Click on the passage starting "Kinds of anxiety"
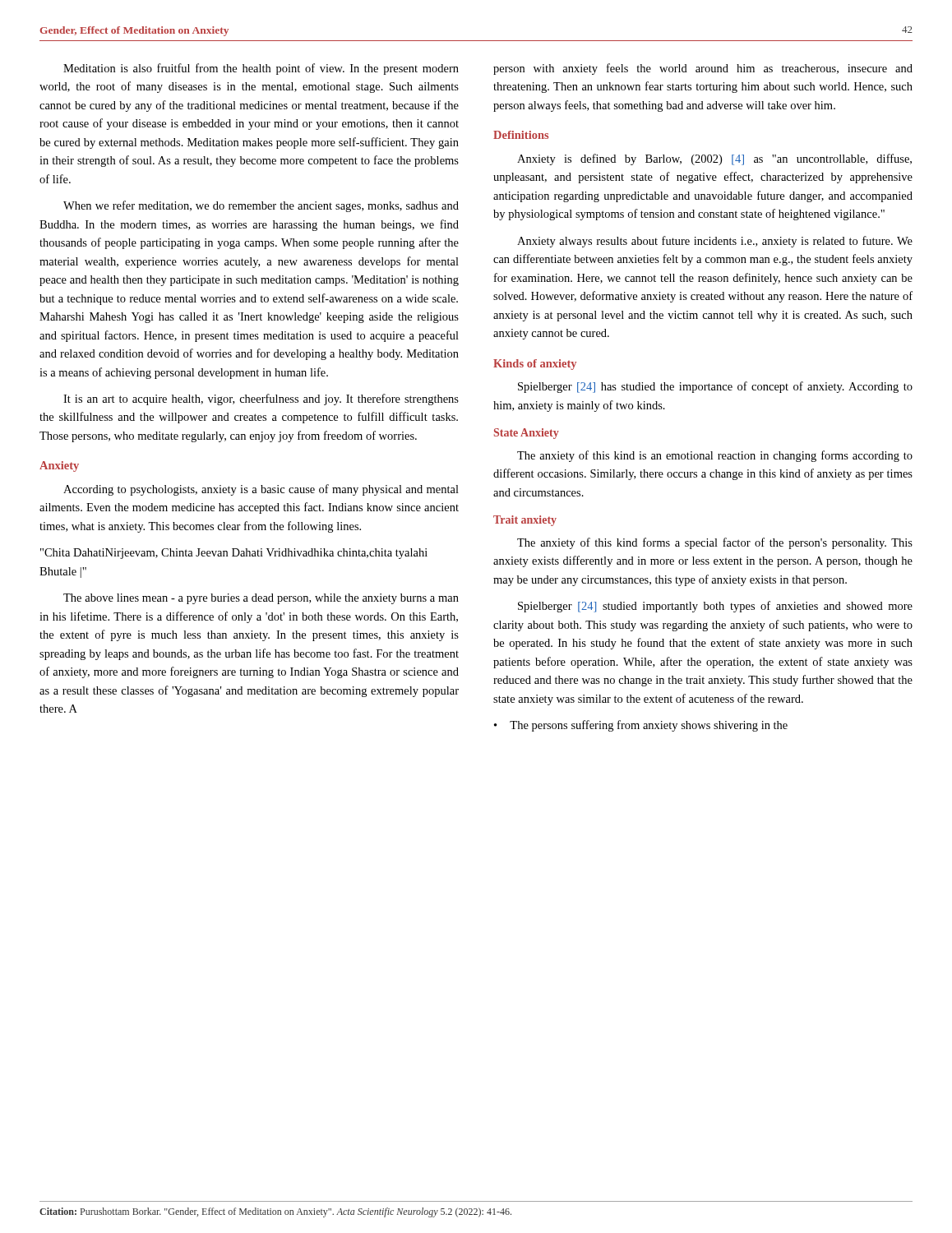Image resolution: width=952 pixels, height=1233 pixels. click(535, 365)
